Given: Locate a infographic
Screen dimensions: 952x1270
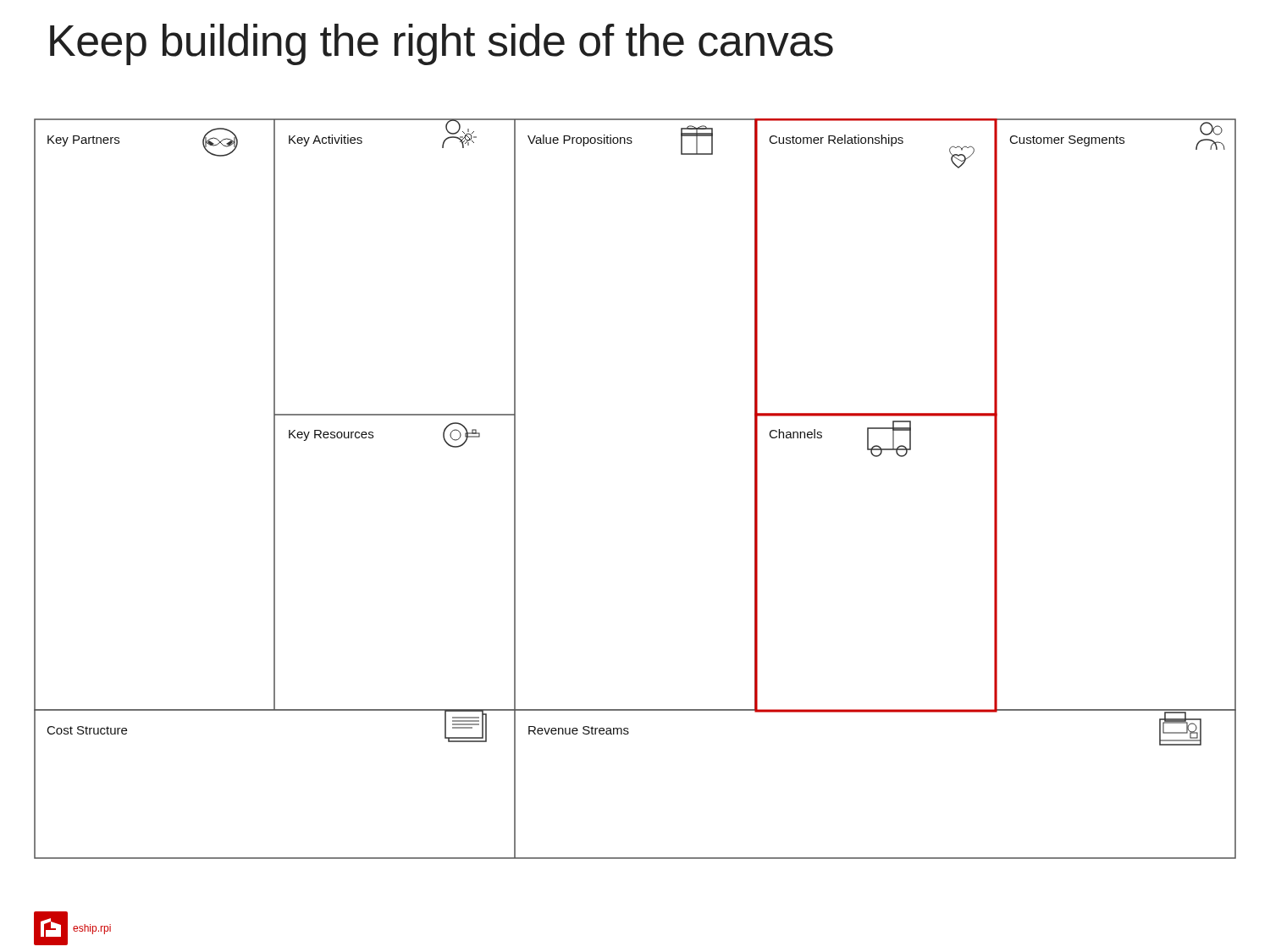Looking at the screenshot, I should click(635, 489).
